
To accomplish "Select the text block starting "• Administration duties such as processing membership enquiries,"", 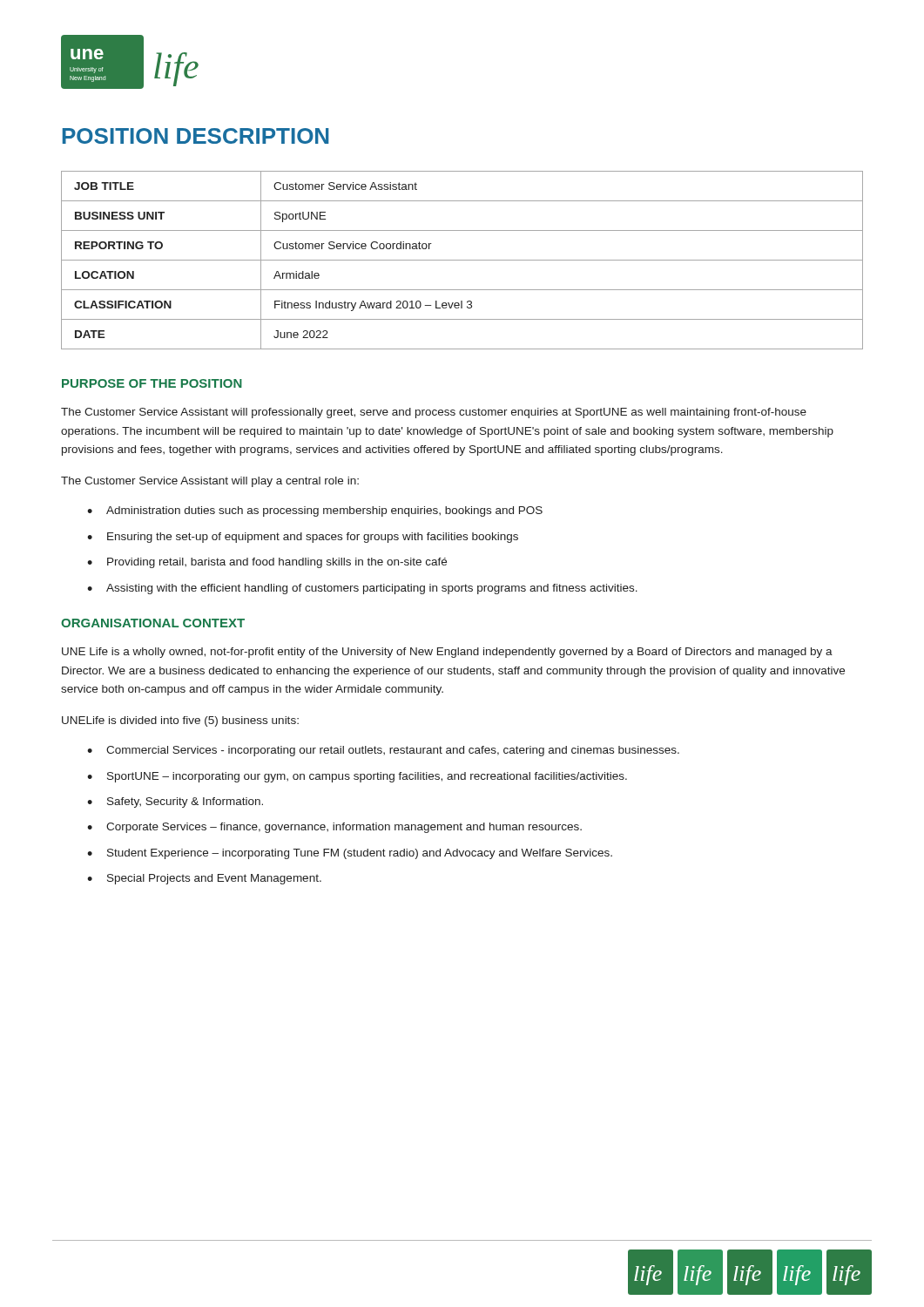I will click(x=475, y=512).
